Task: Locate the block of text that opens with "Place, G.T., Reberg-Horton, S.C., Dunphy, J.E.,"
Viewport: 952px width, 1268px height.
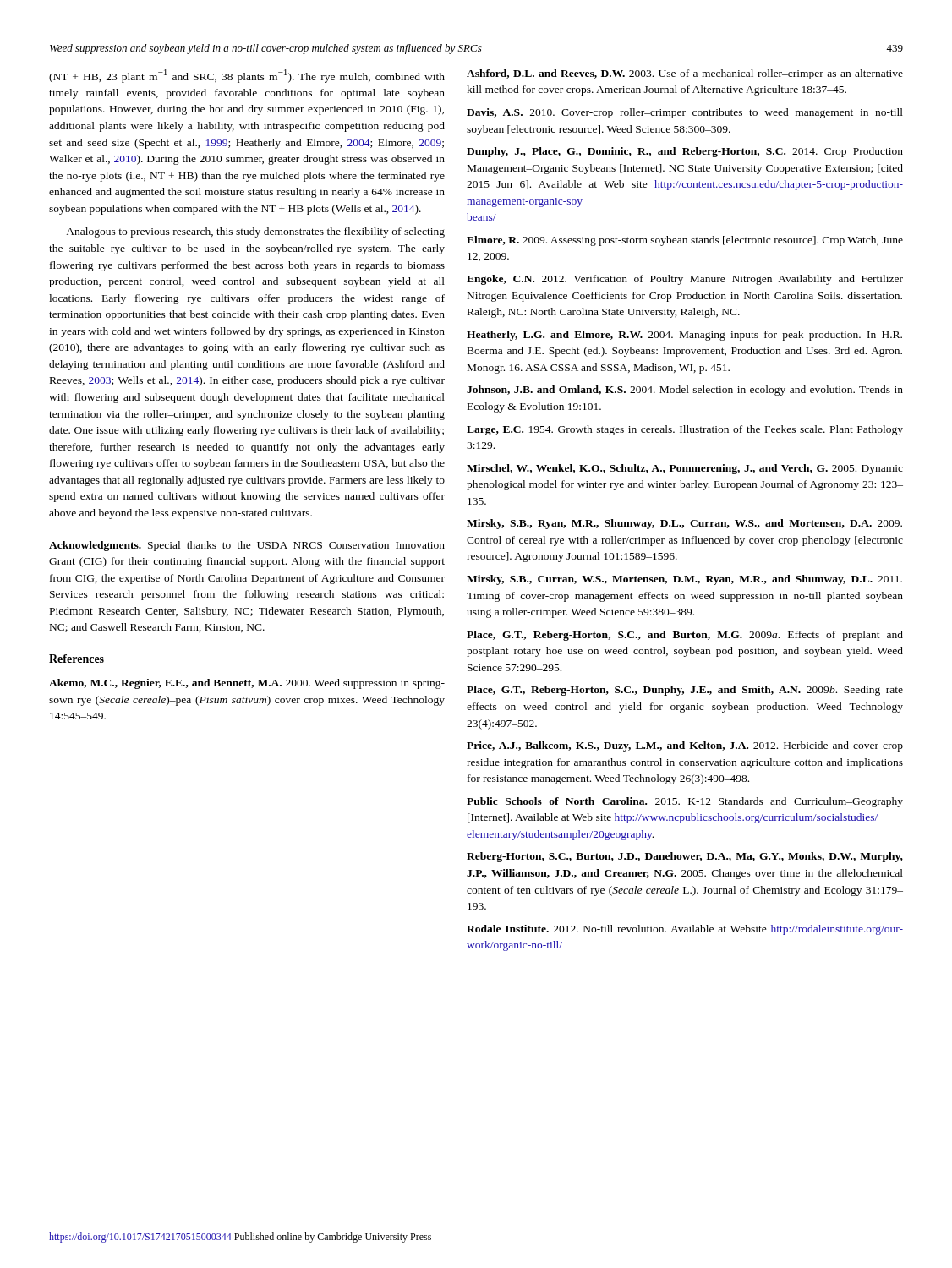Action: pyautogui.click(x=685, y=706)
